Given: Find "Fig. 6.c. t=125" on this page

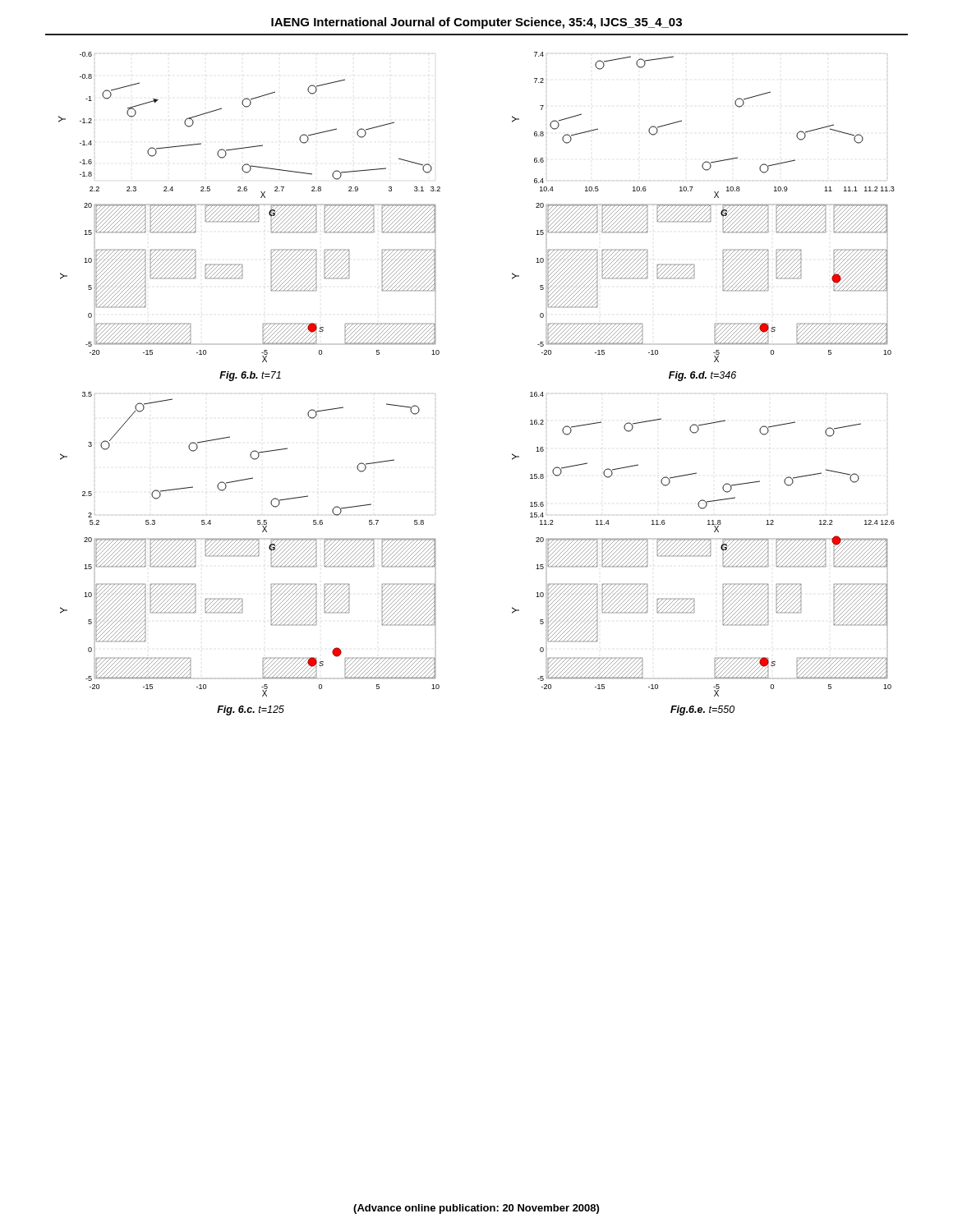Looking at the screenshot, I should point(251,710).
